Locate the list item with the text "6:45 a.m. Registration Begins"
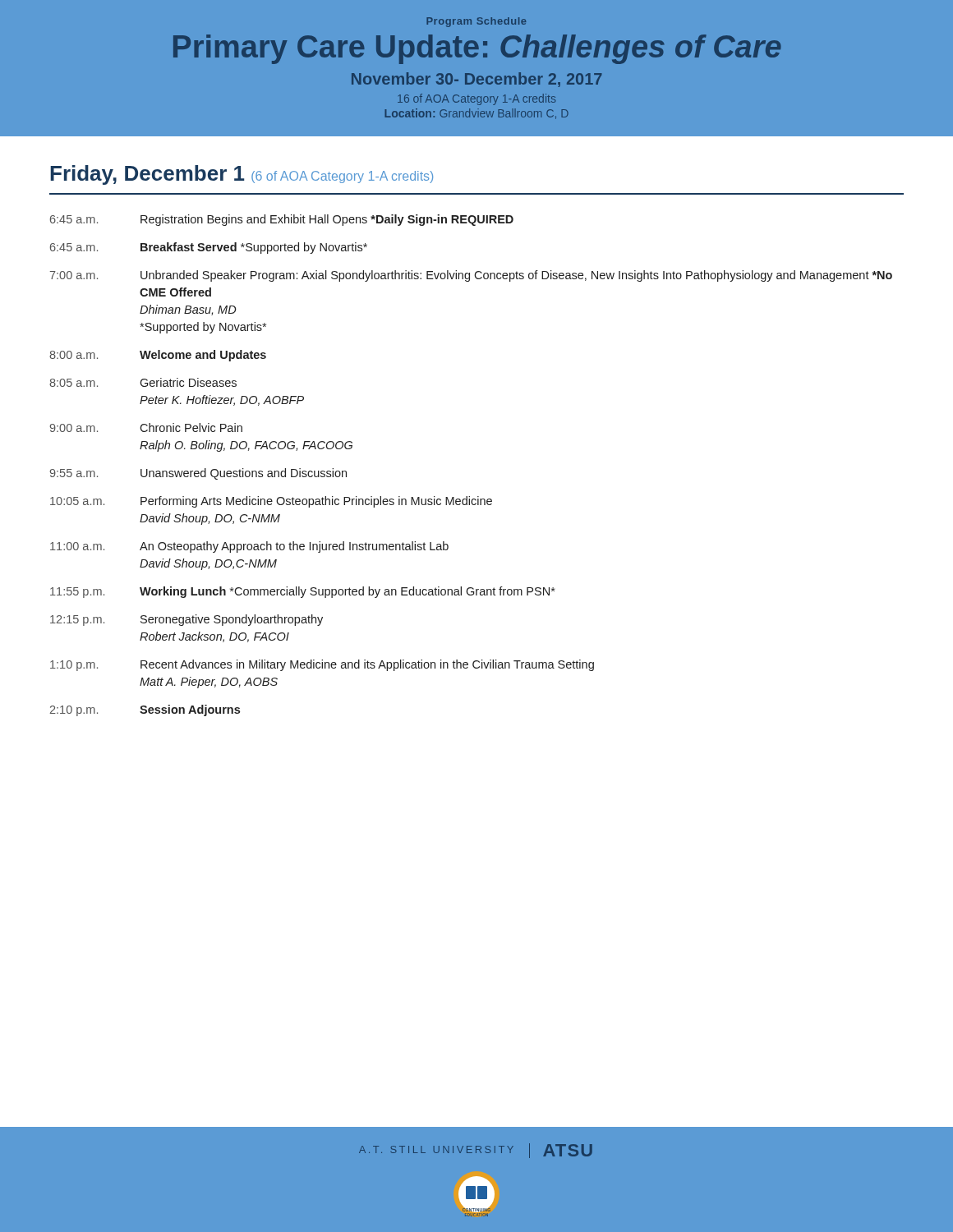 click(x=476, y=220)
